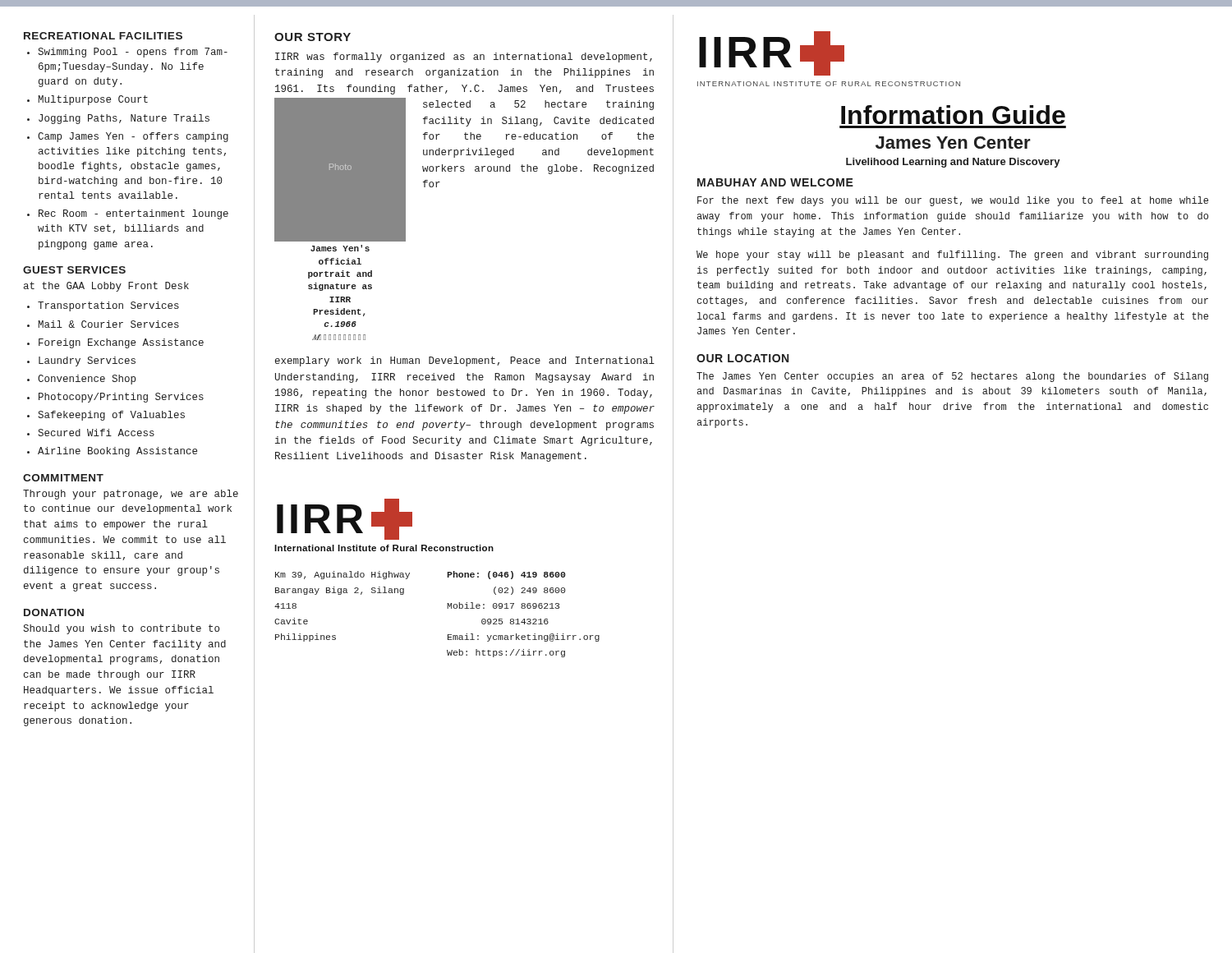1232x953 pixels.
Task: Where does it say "Laundry Services"?
Action: (x=87, y=361)
